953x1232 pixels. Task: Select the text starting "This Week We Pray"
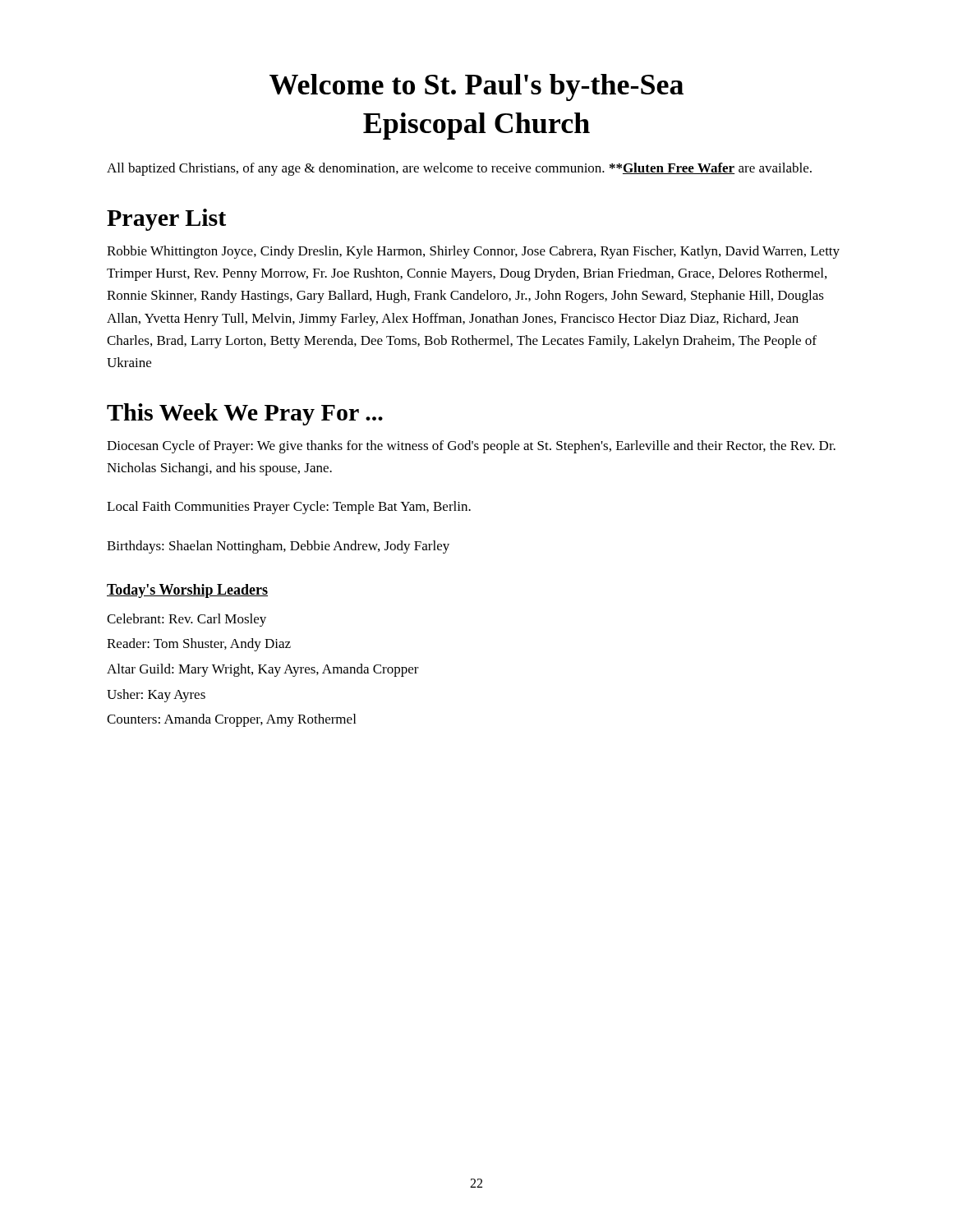pos(245,412)
